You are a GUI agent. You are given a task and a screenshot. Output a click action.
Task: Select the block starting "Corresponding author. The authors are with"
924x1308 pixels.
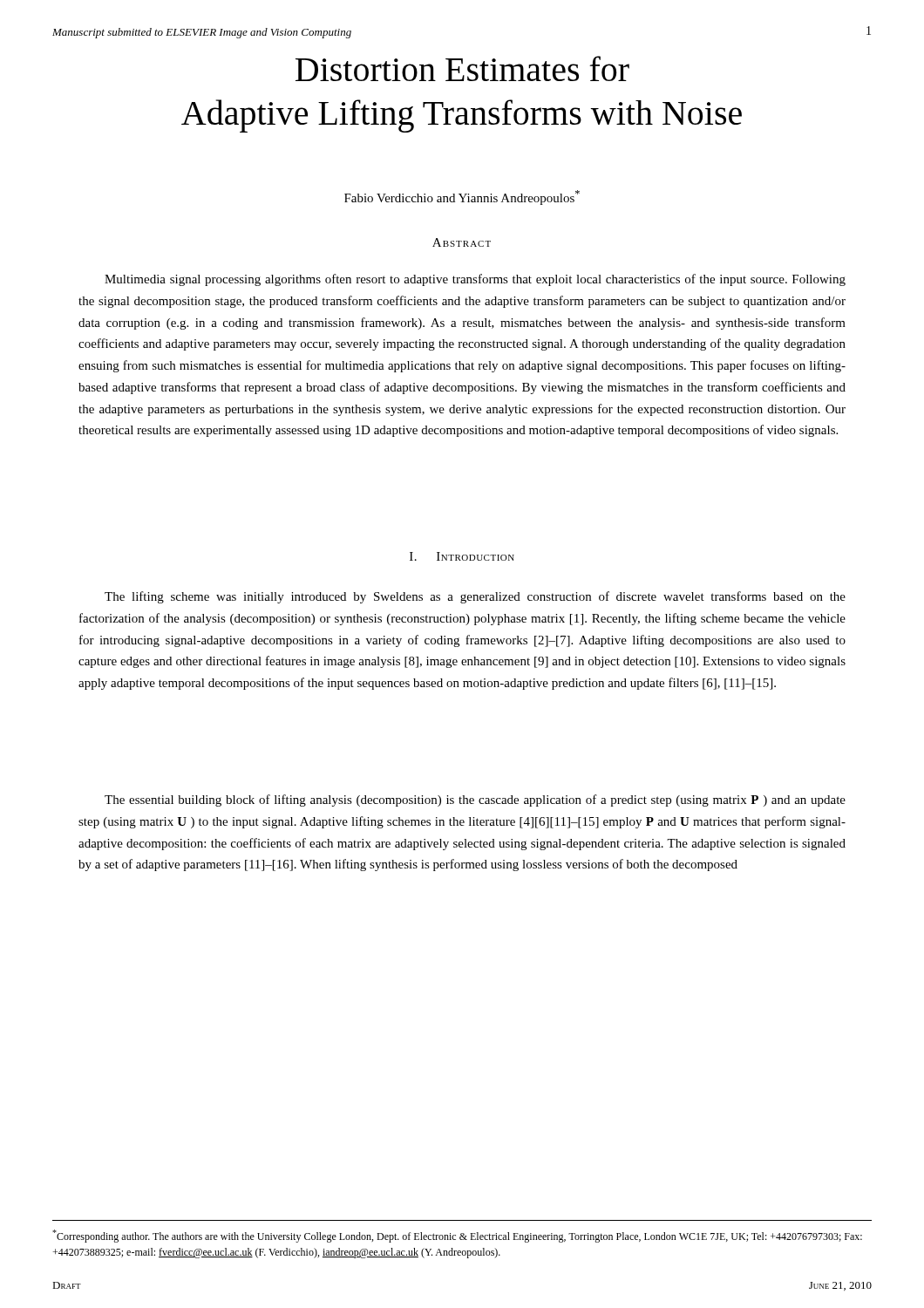click(458, 1243)
